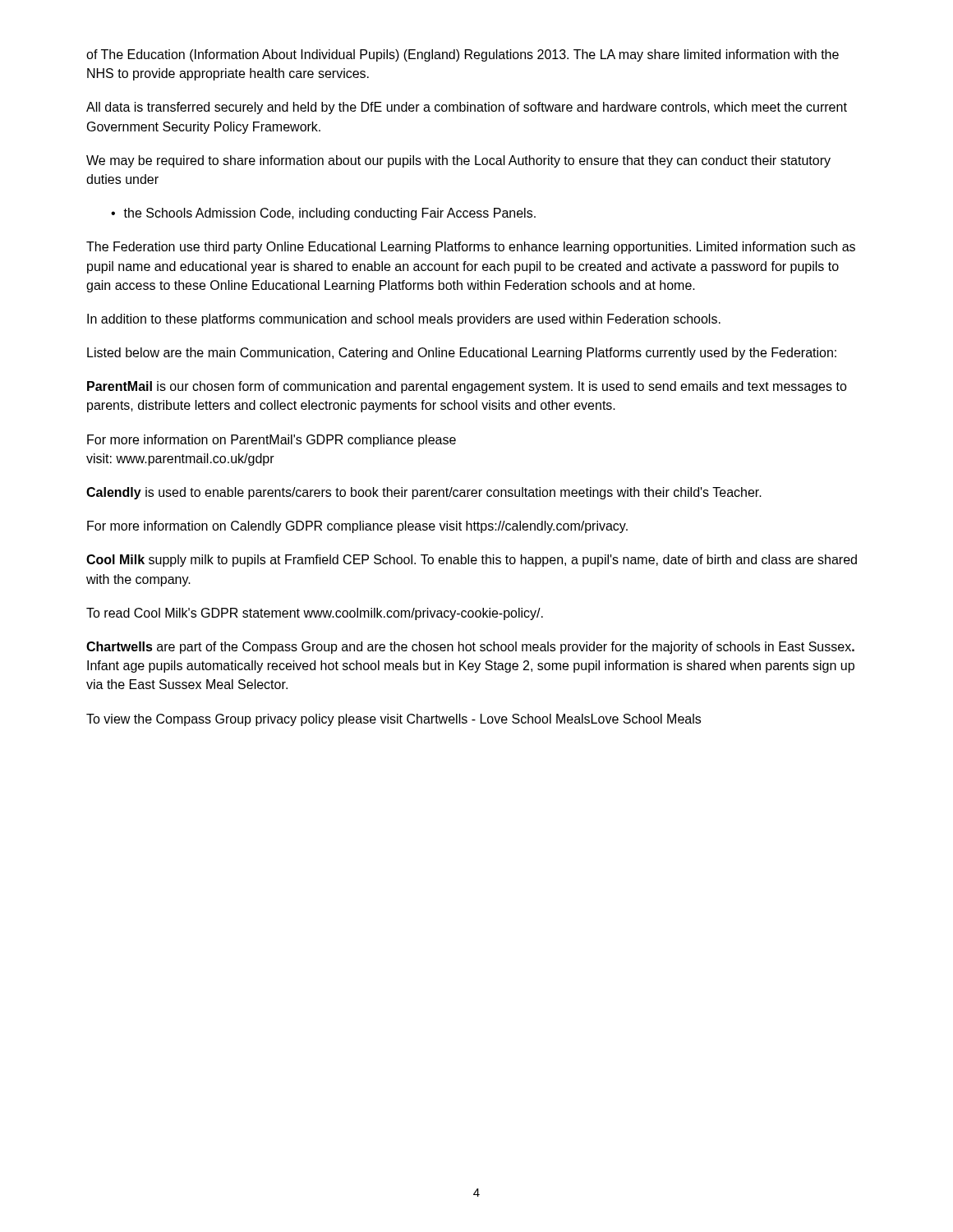Image resolution: width=953 pixels, height=1232 pixels.
Task: Locate the text block that reads "To view the Compass Group privacy policy please"
Action: 394,719
